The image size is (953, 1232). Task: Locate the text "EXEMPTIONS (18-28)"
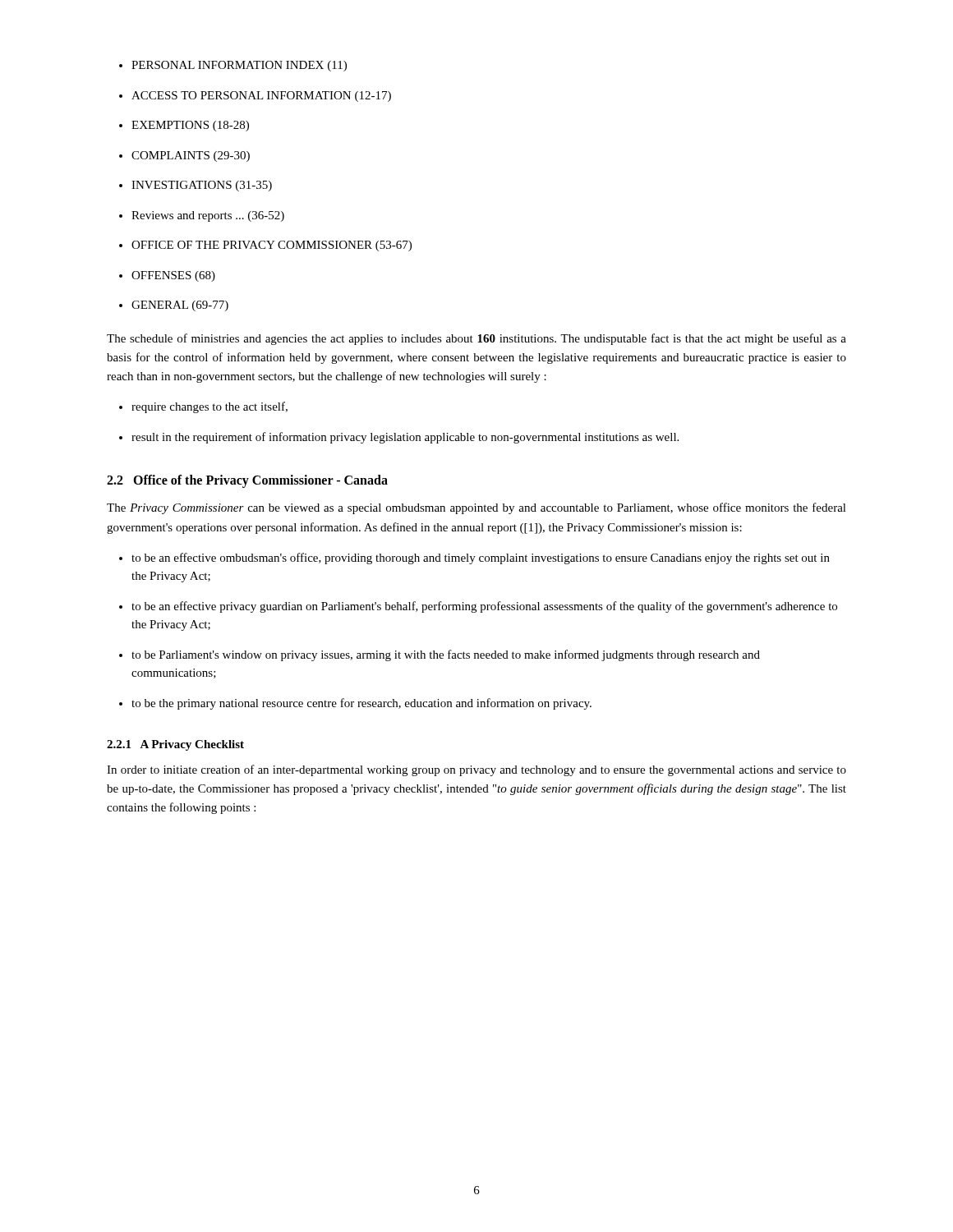[x=184, y=126]
